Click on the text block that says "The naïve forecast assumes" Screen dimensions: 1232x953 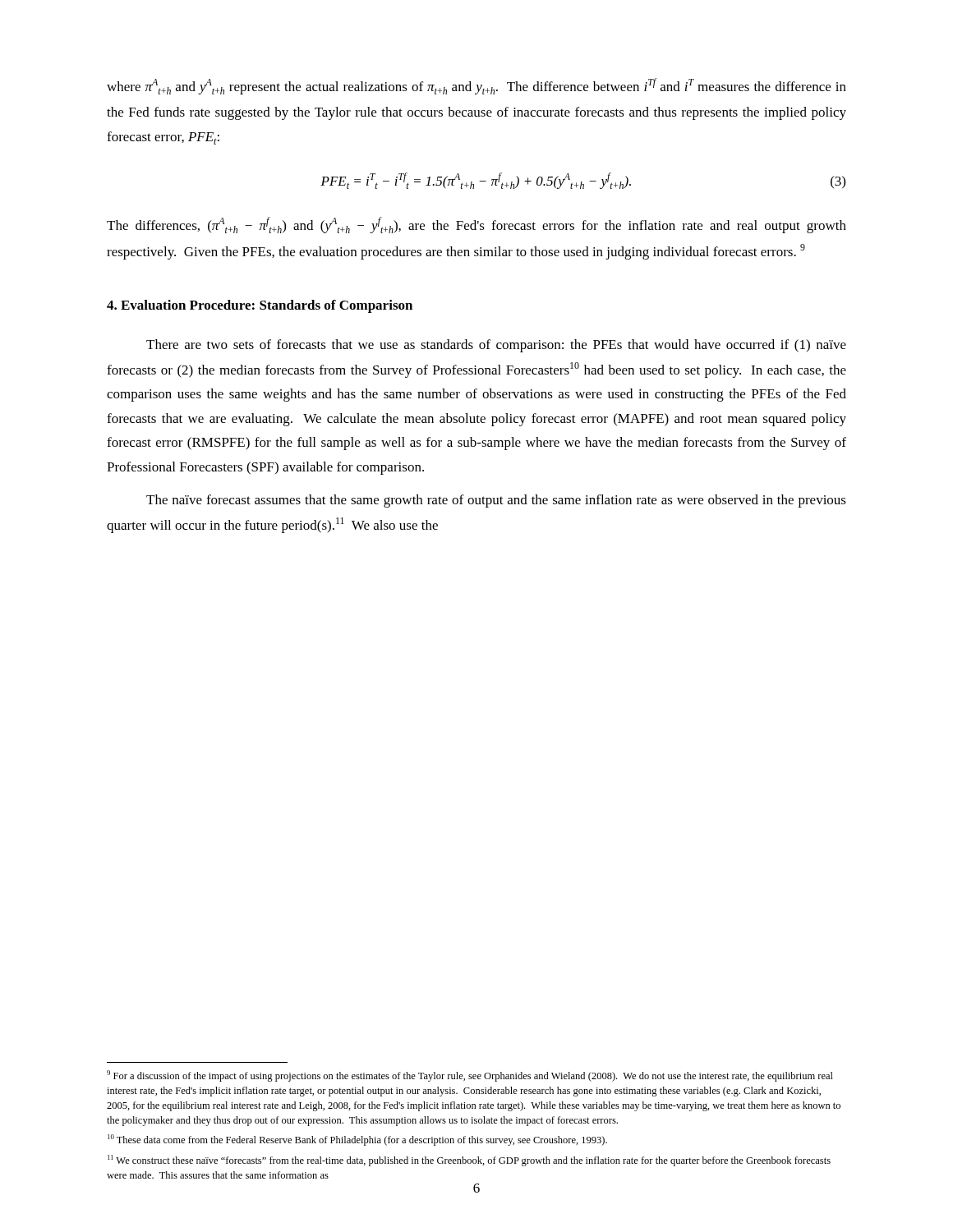pyautogui.click(x=476, y=512)
